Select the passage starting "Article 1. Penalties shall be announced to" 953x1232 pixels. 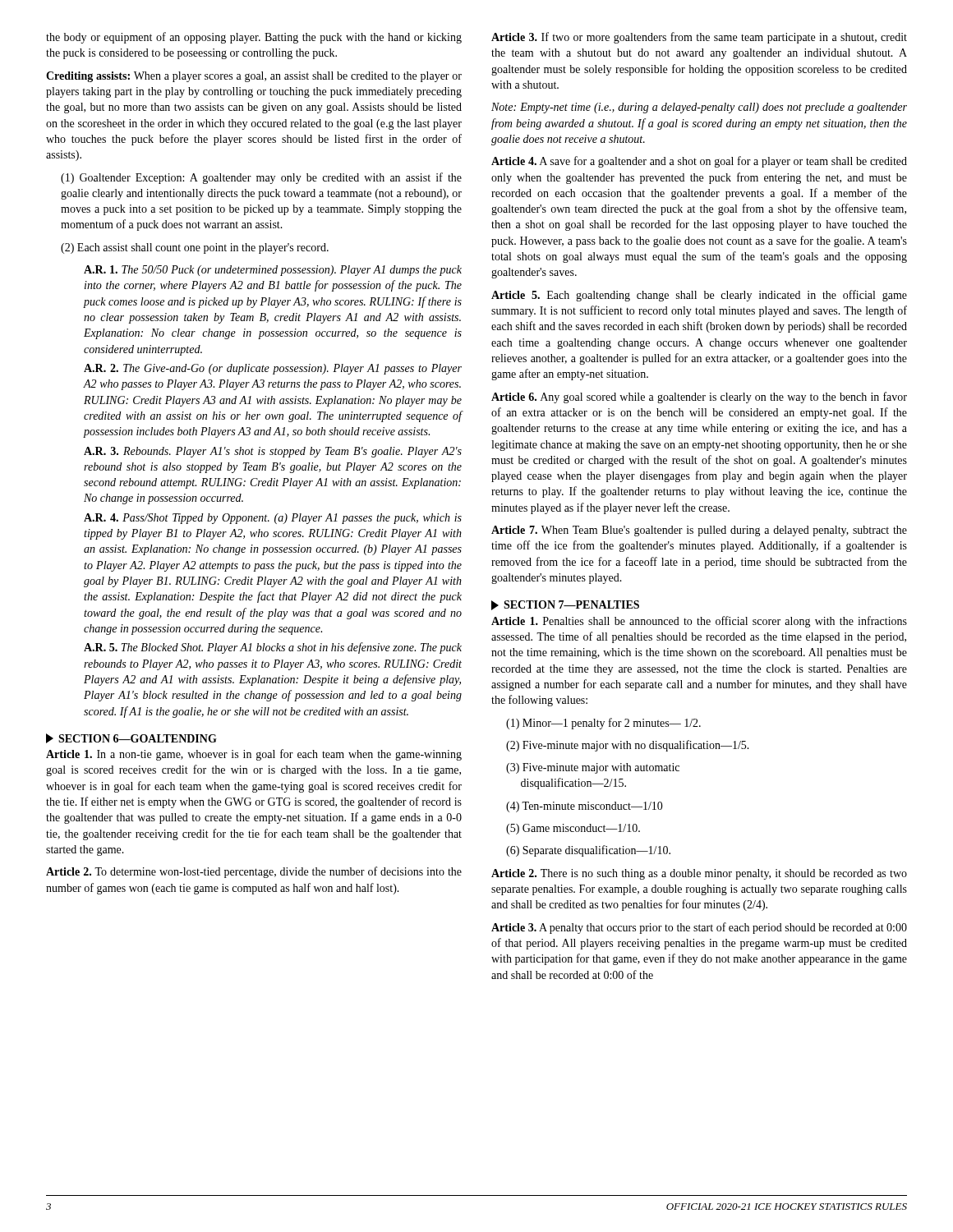699,661
